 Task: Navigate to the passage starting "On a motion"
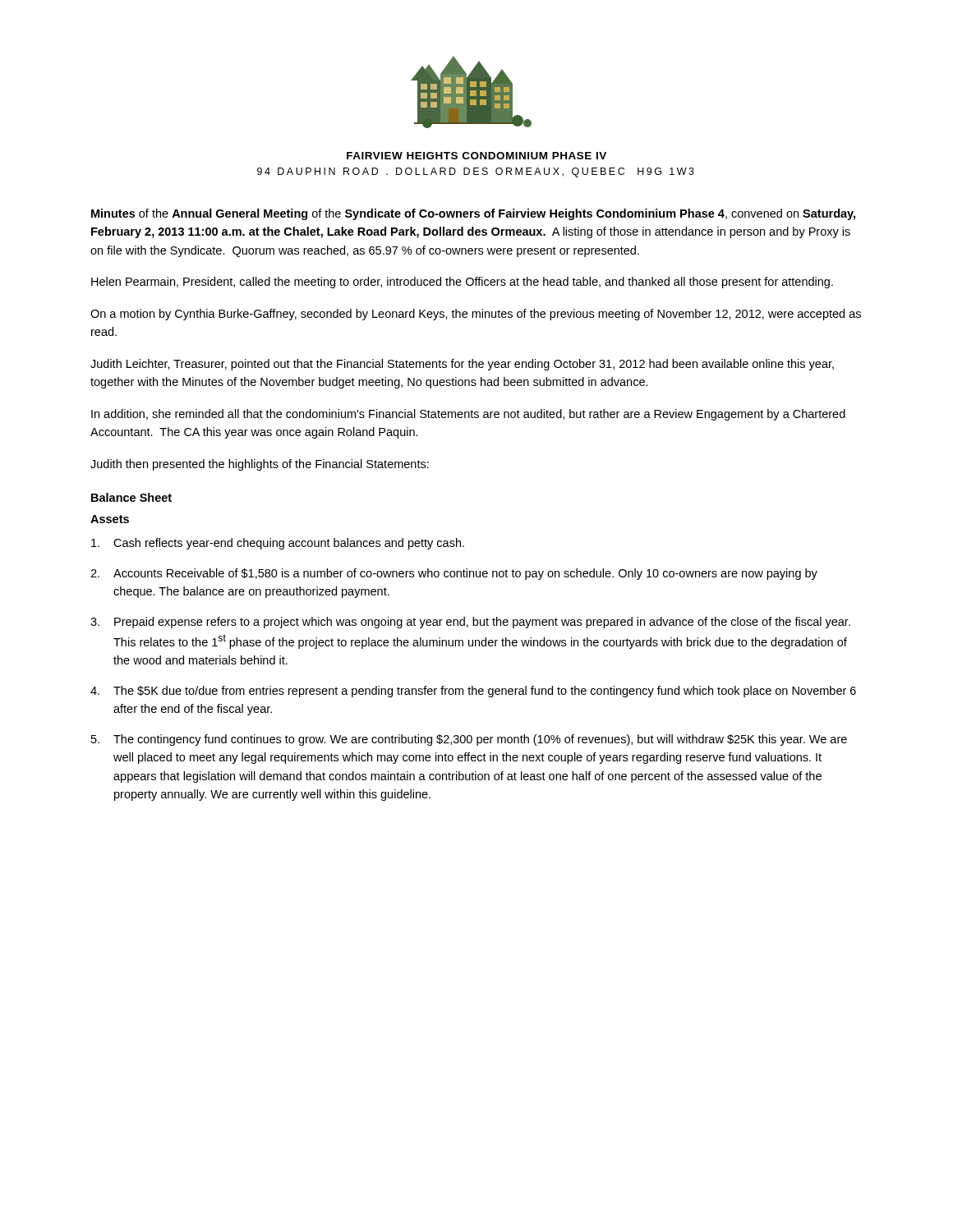tap(476, 323)
